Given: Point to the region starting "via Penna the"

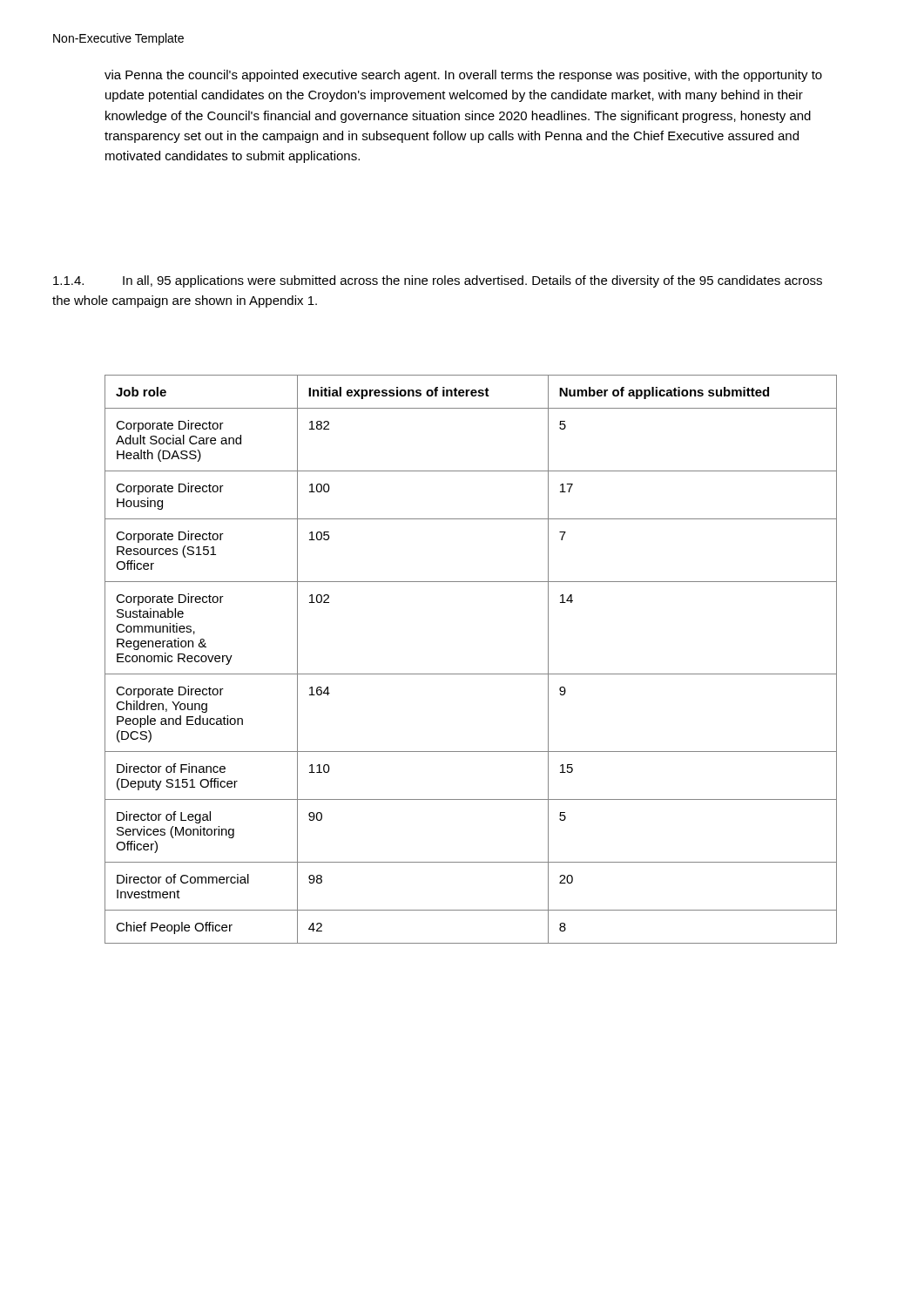Looking at the screenshot, I should coord(463,115).
